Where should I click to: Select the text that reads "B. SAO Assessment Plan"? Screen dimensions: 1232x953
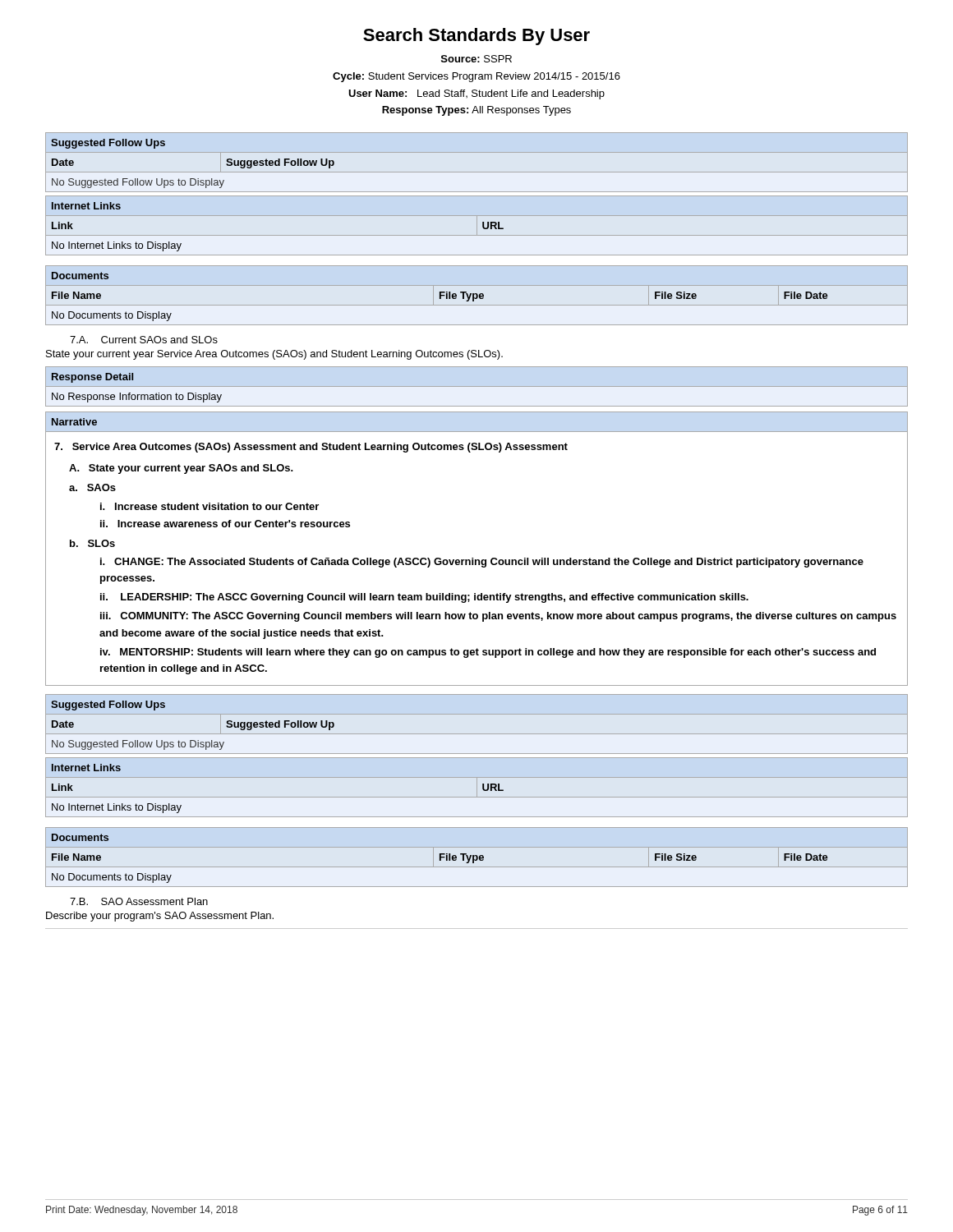point(139,901)
